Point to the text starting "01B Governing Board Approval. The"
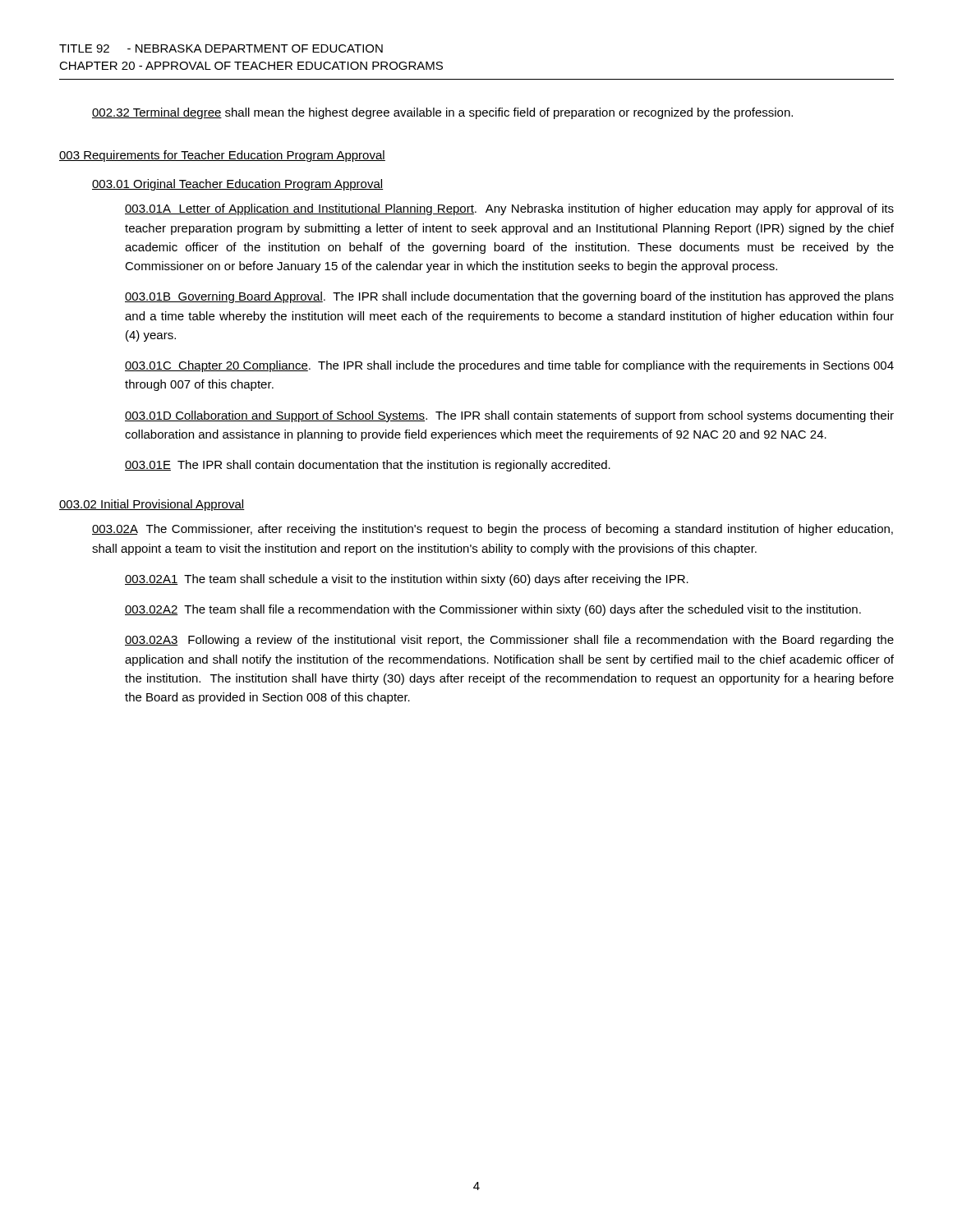 click(x=509, y=315)
